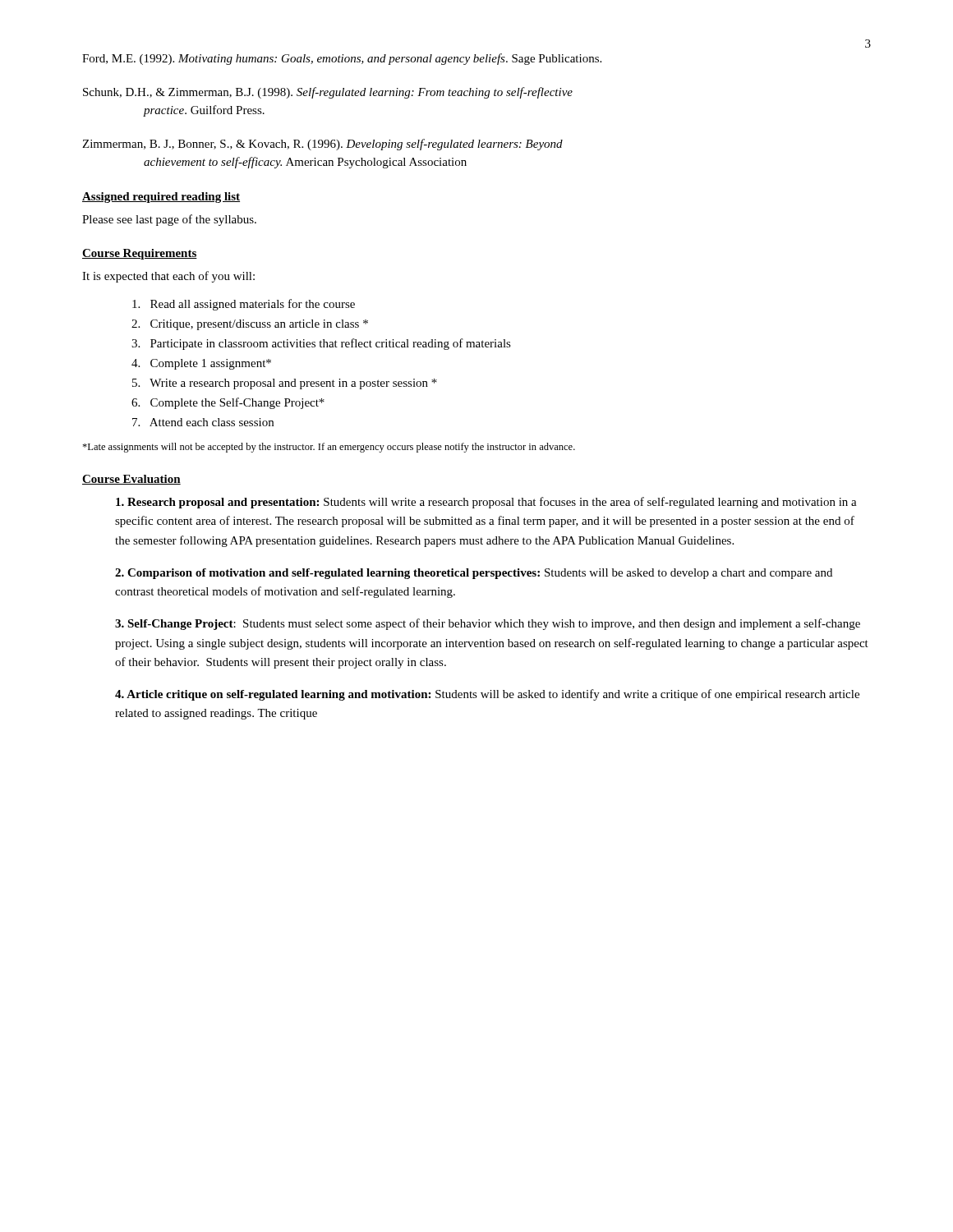
Task: Click the passage that begins "Self-Change Project: Students must select"
Action: [492, 643]
